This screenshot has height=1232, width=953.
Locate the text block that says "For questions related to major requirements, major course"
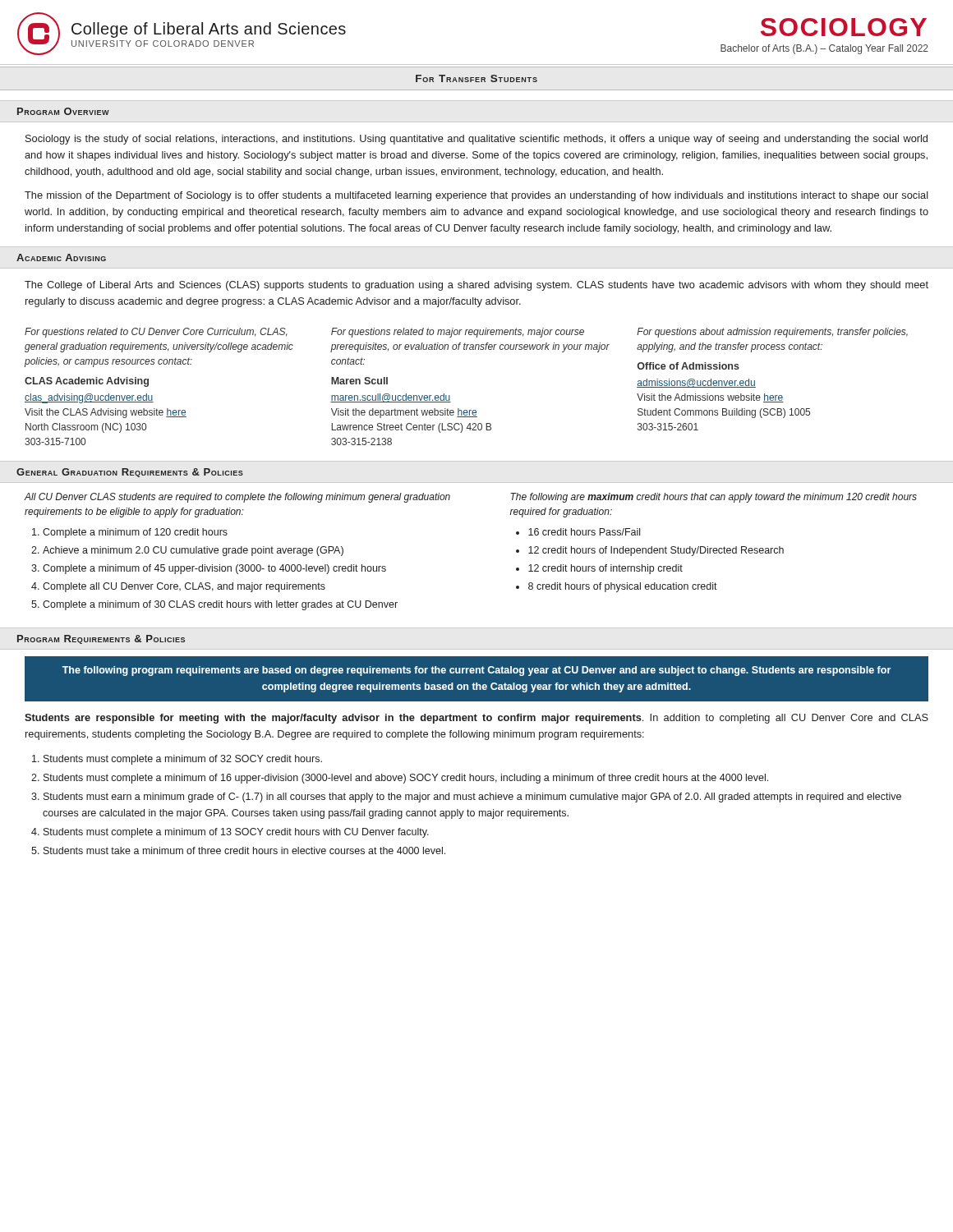(458, 333)
